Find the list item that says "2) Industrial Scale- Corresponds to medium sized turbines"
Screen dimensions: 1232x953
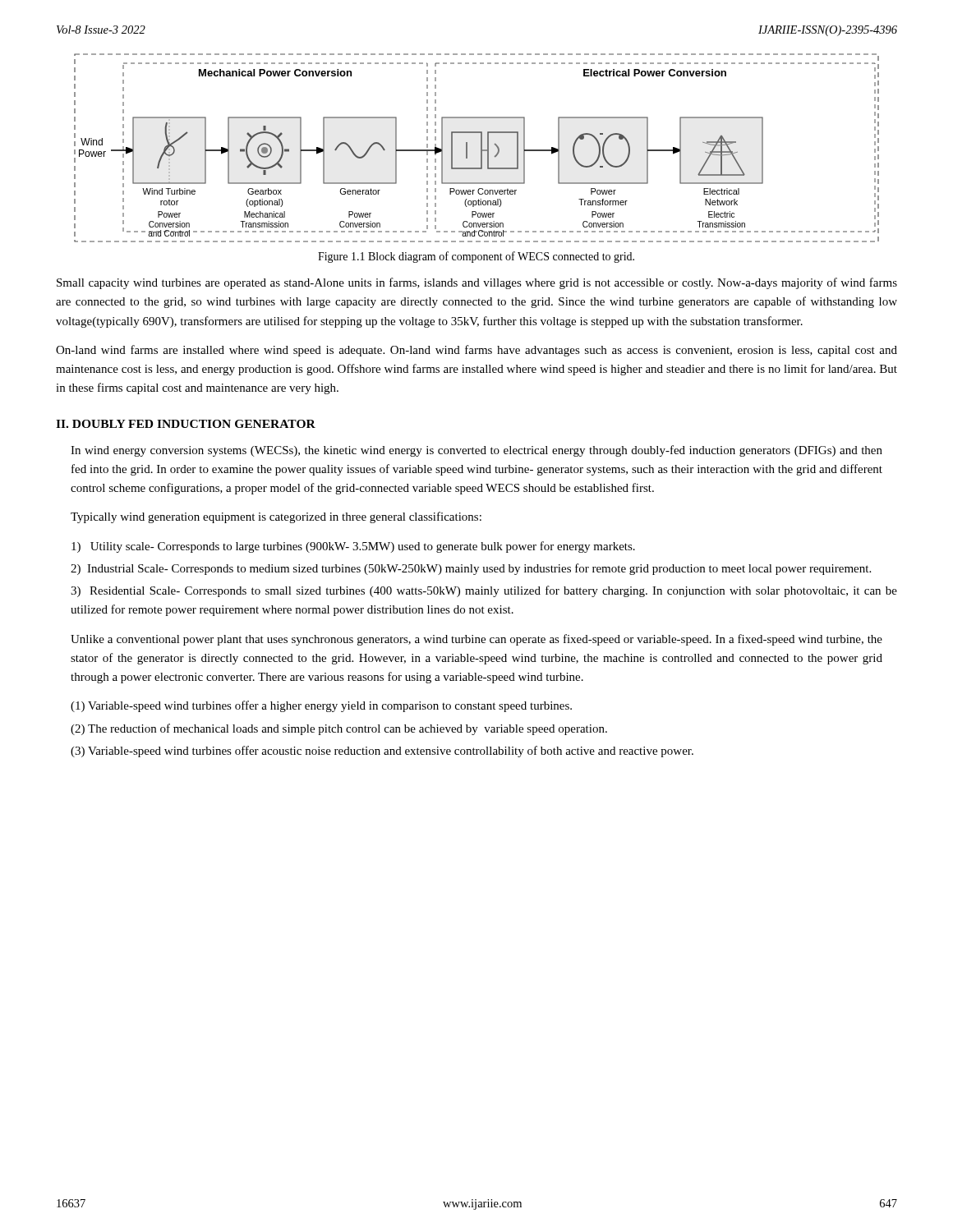click(x=471, y=568)
